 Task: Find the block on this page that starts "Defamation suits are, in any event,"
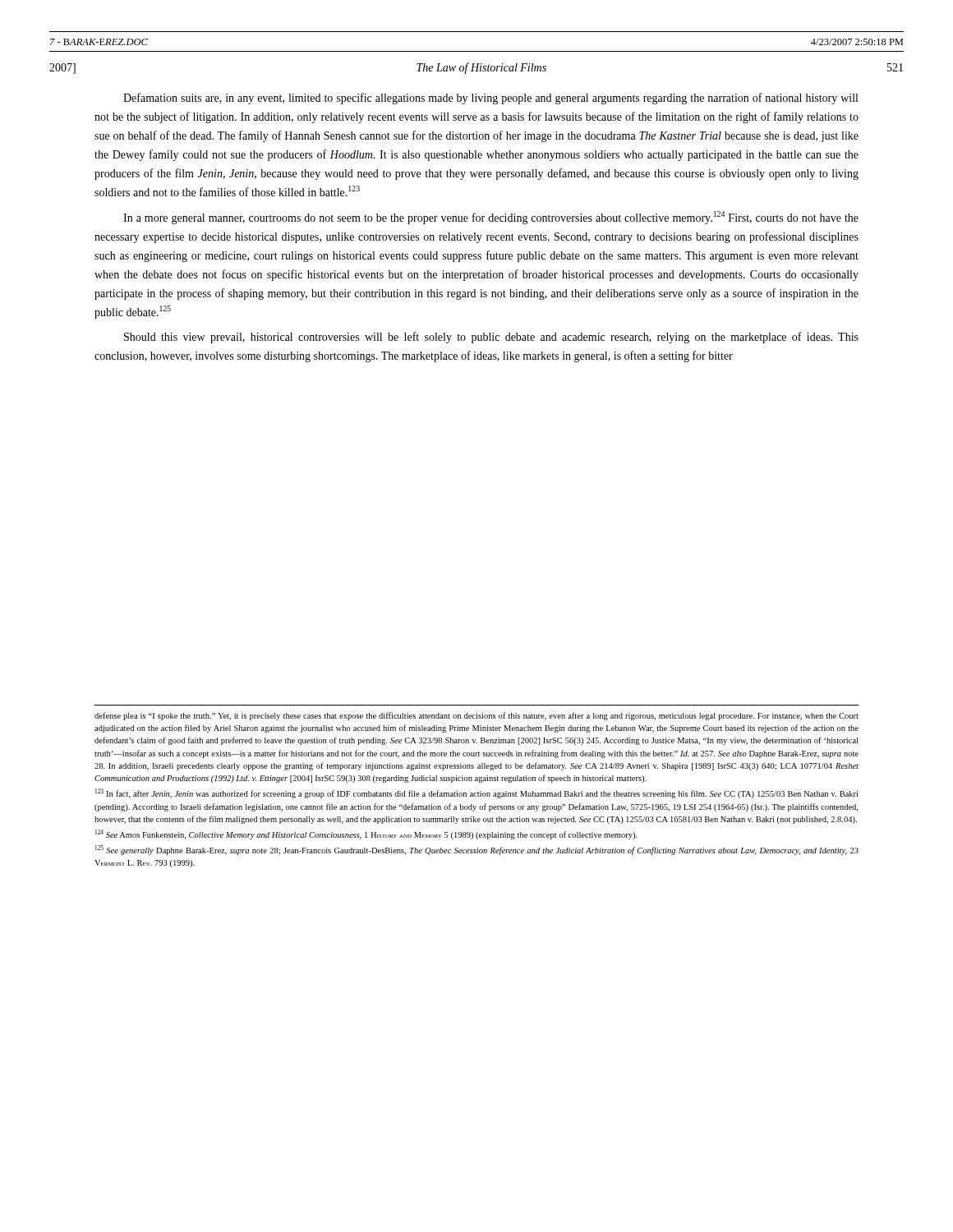pyautogui.click(x=476, y=146)
